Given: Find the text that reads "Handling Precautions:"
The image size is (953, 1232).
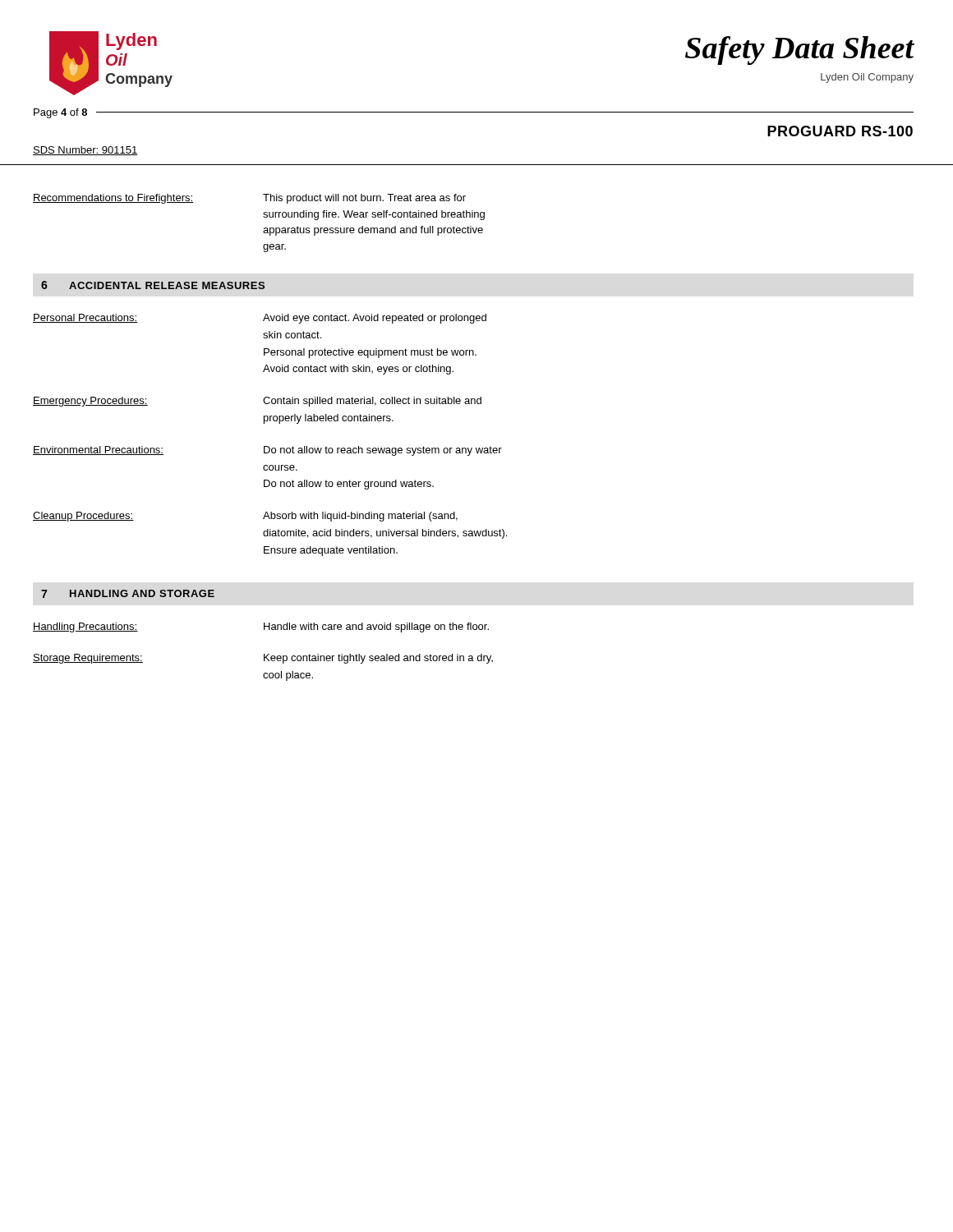Looking at the screenshot, I should pyautogui.click(x=85, y=626).
